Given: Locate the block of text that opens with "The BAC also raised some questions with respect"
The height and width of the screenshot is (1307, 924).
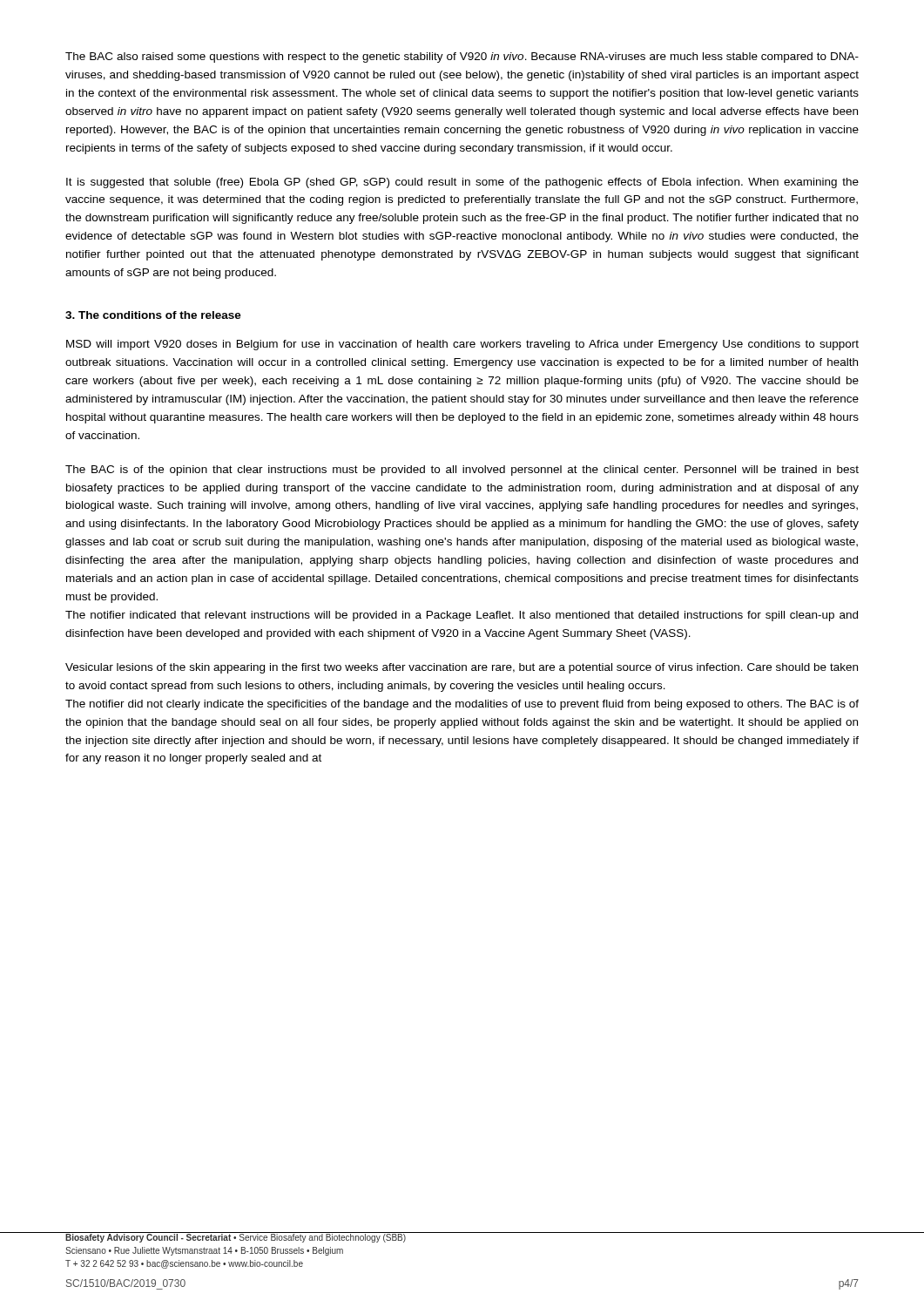Looking at the screenshot, I should [x=462, y=102].
